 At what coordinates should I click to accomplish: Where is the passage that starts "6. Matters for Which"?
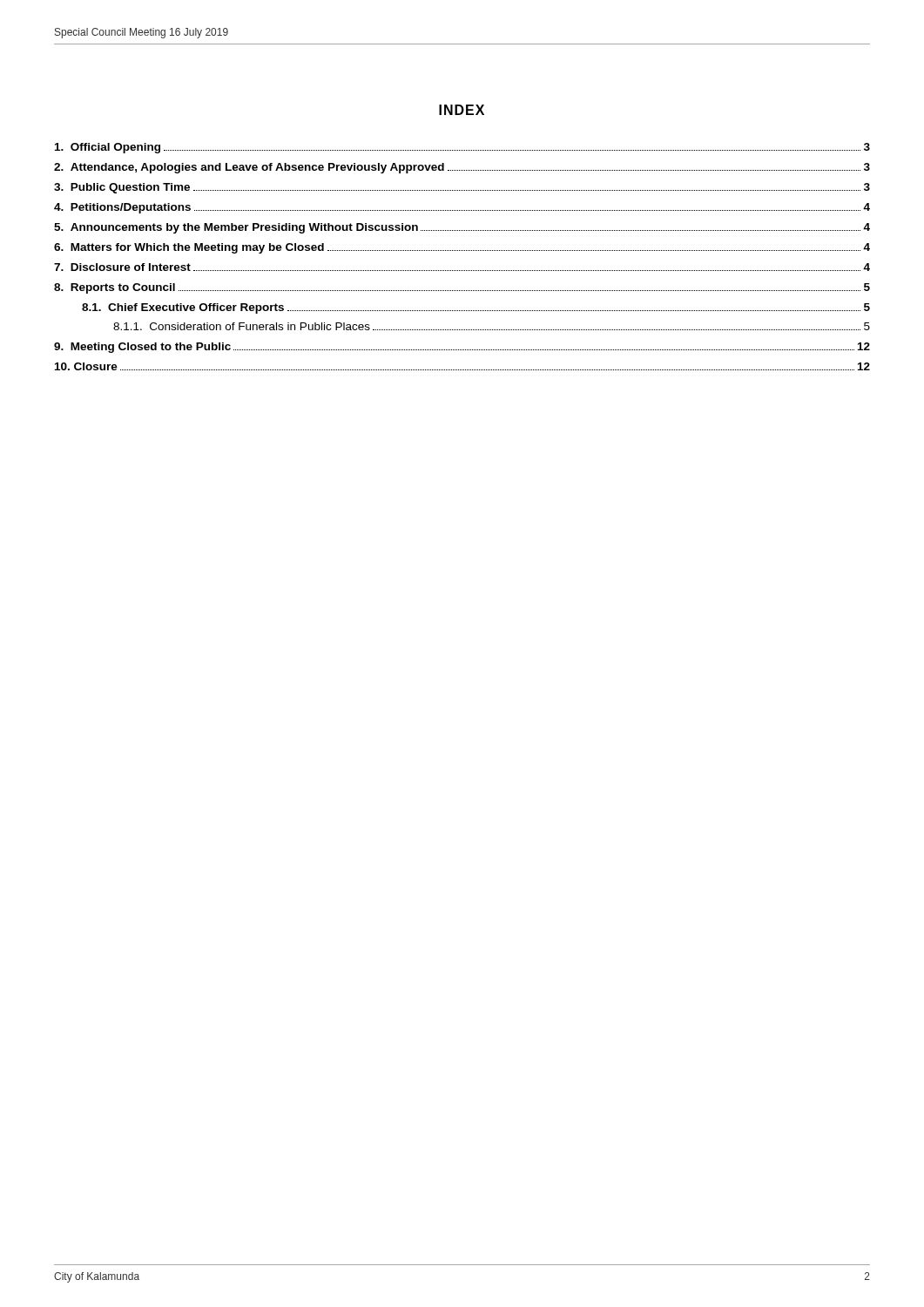(x=462, y=248)
